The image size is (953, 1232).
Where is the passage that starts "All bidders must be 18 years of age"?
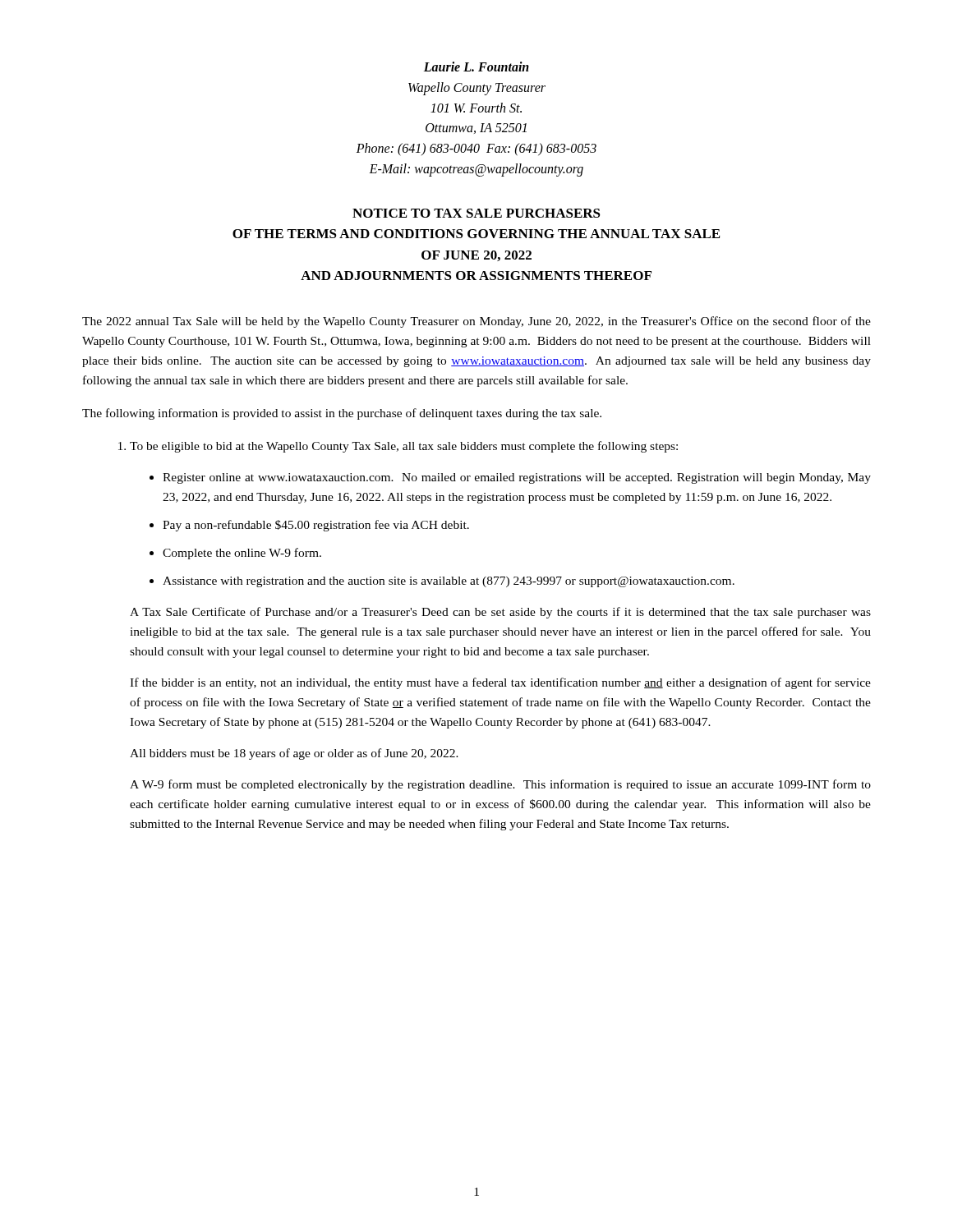pyautogui.click(x=294, y=753)
